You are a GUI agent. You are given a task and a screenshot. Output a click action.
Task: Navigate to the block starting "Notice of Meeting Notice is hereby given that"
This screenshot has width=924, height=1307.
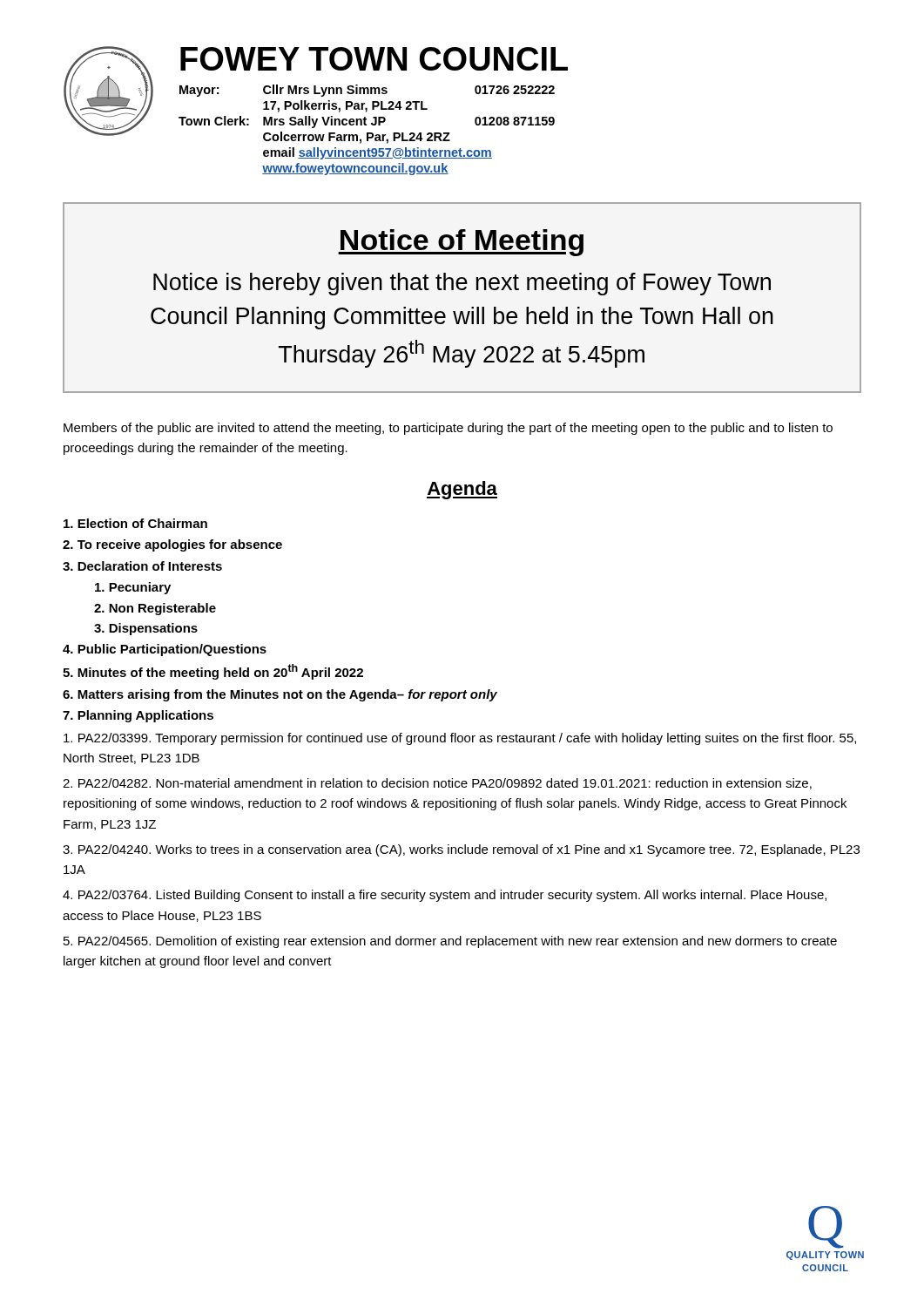pos(462,298)
